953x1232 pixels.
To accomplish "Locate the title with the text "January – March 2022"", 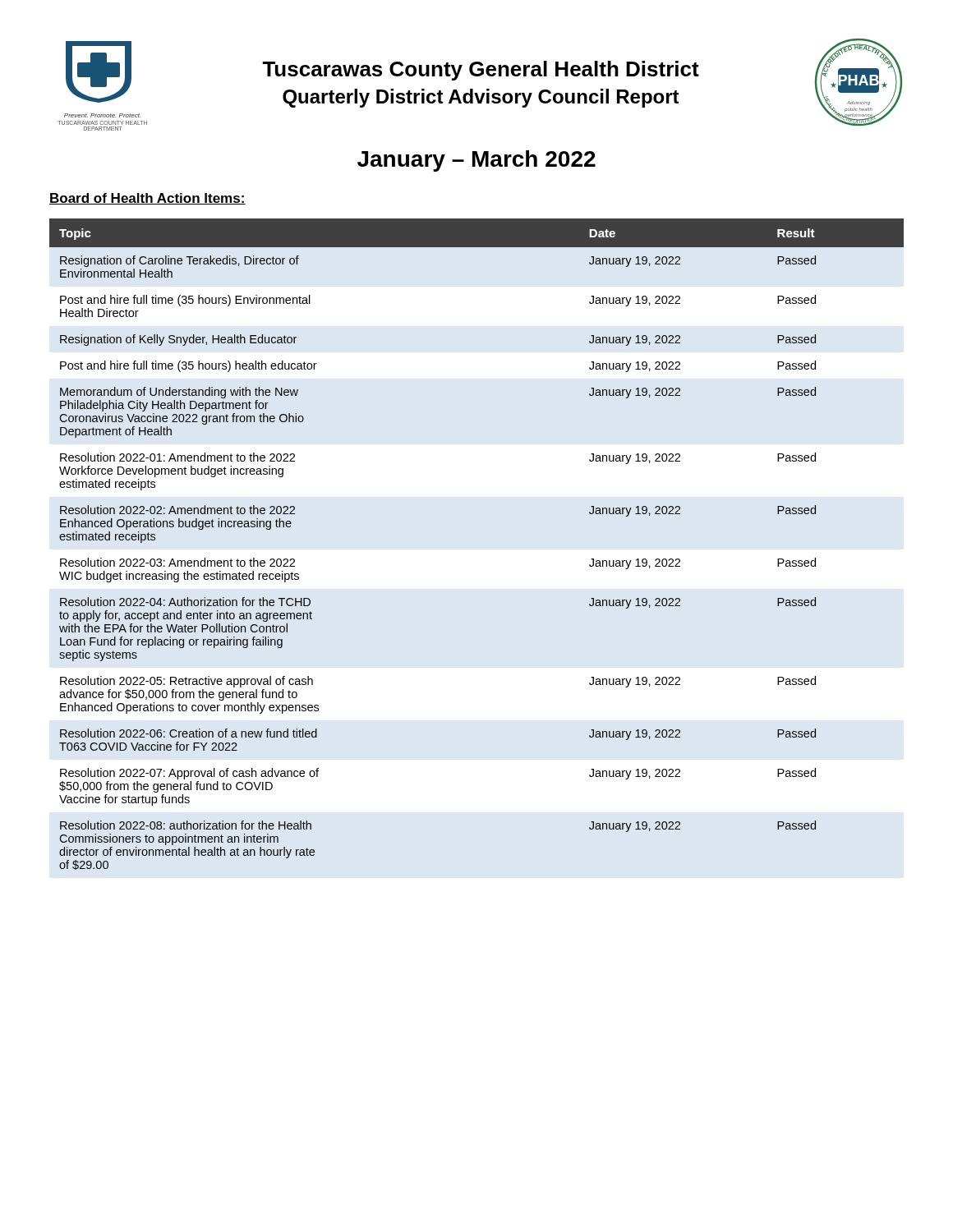I will (x=476, y=159).
